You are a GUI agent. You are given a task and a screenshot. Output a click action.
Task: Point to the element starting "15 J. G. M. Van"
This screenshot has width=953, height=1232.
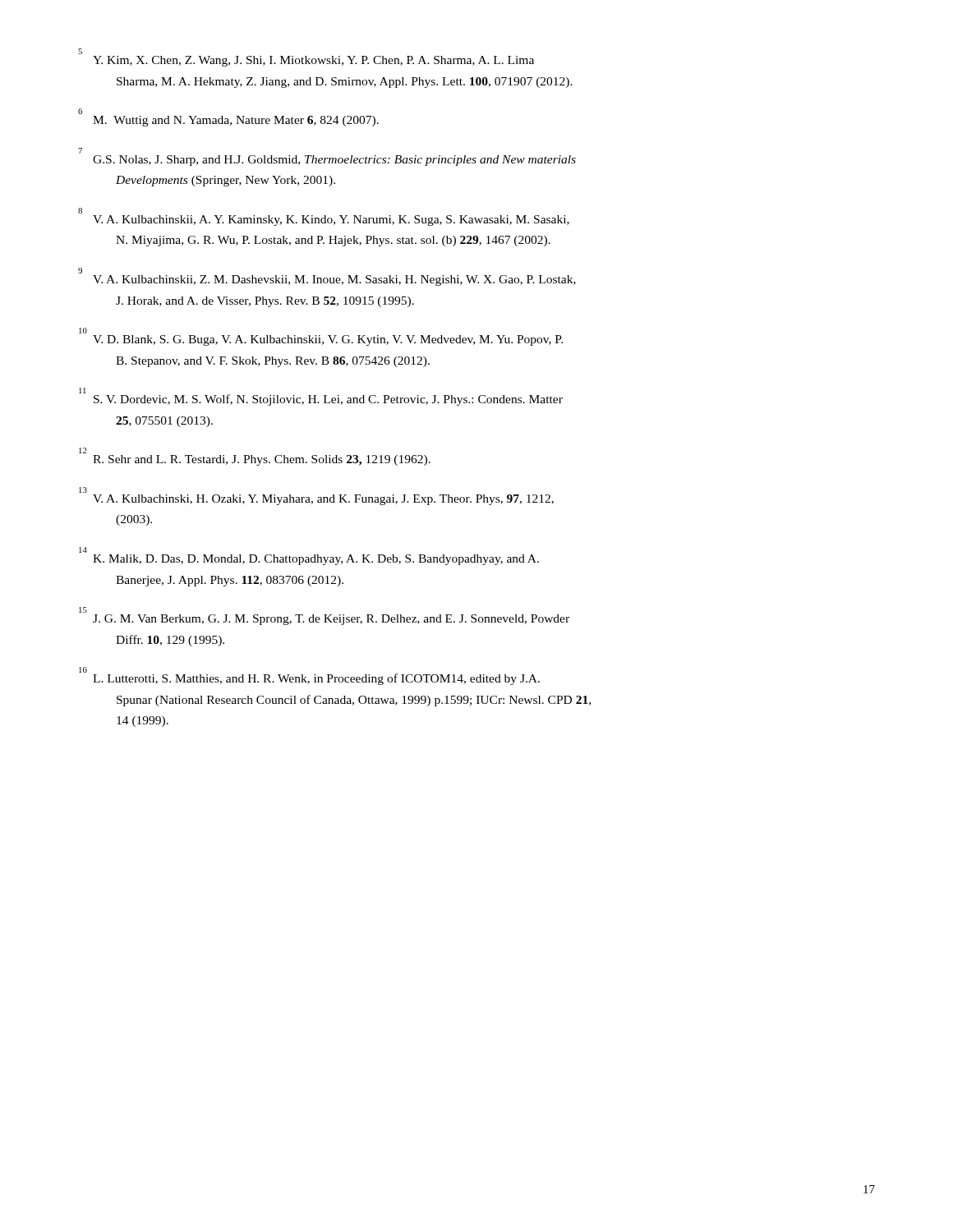coord(476,629)
